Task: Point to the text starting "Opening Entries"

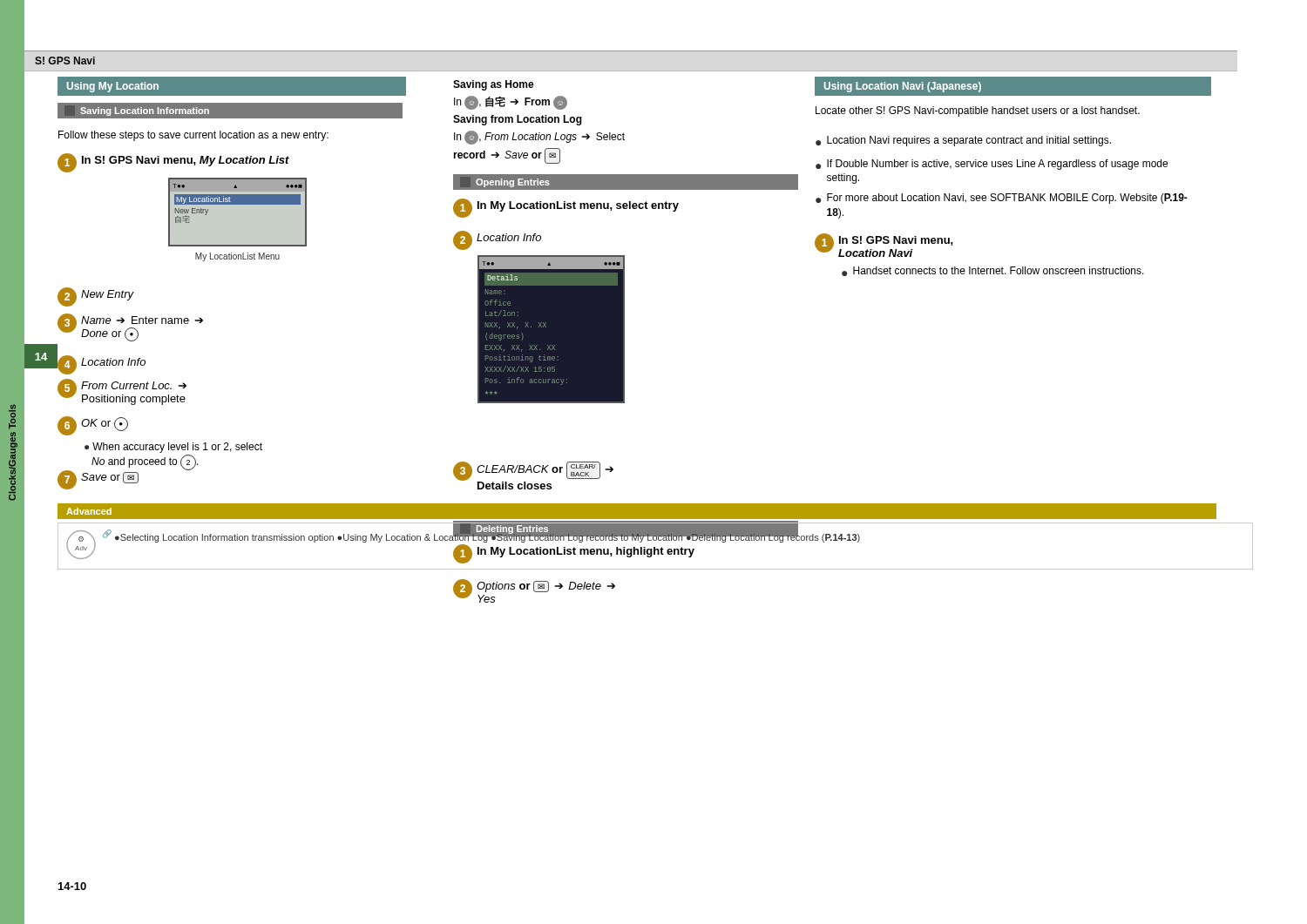Action: [x=505, y=182]
